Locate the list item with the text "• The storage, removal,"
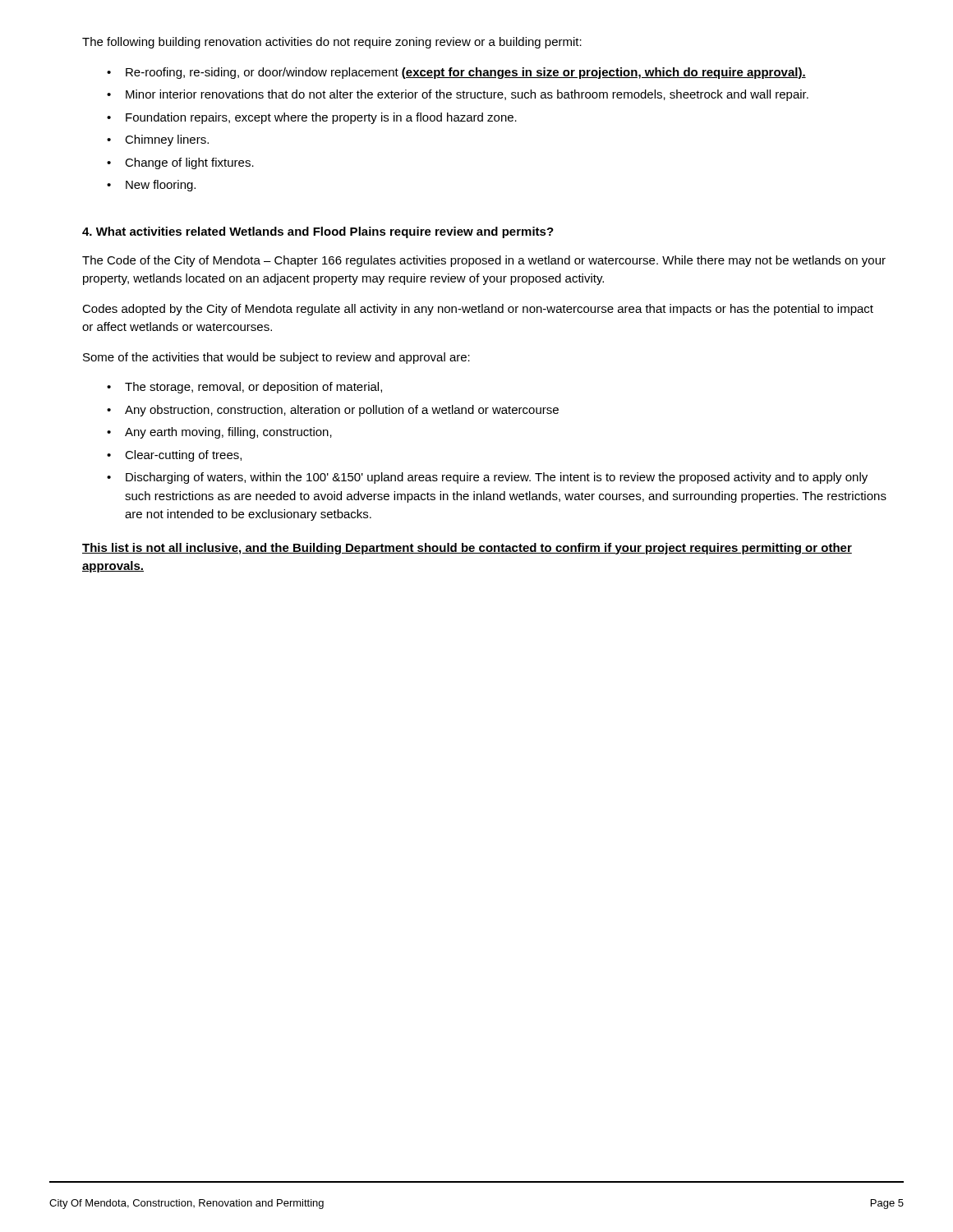This screenshot has width=953, height=1232. pos(245,387)
